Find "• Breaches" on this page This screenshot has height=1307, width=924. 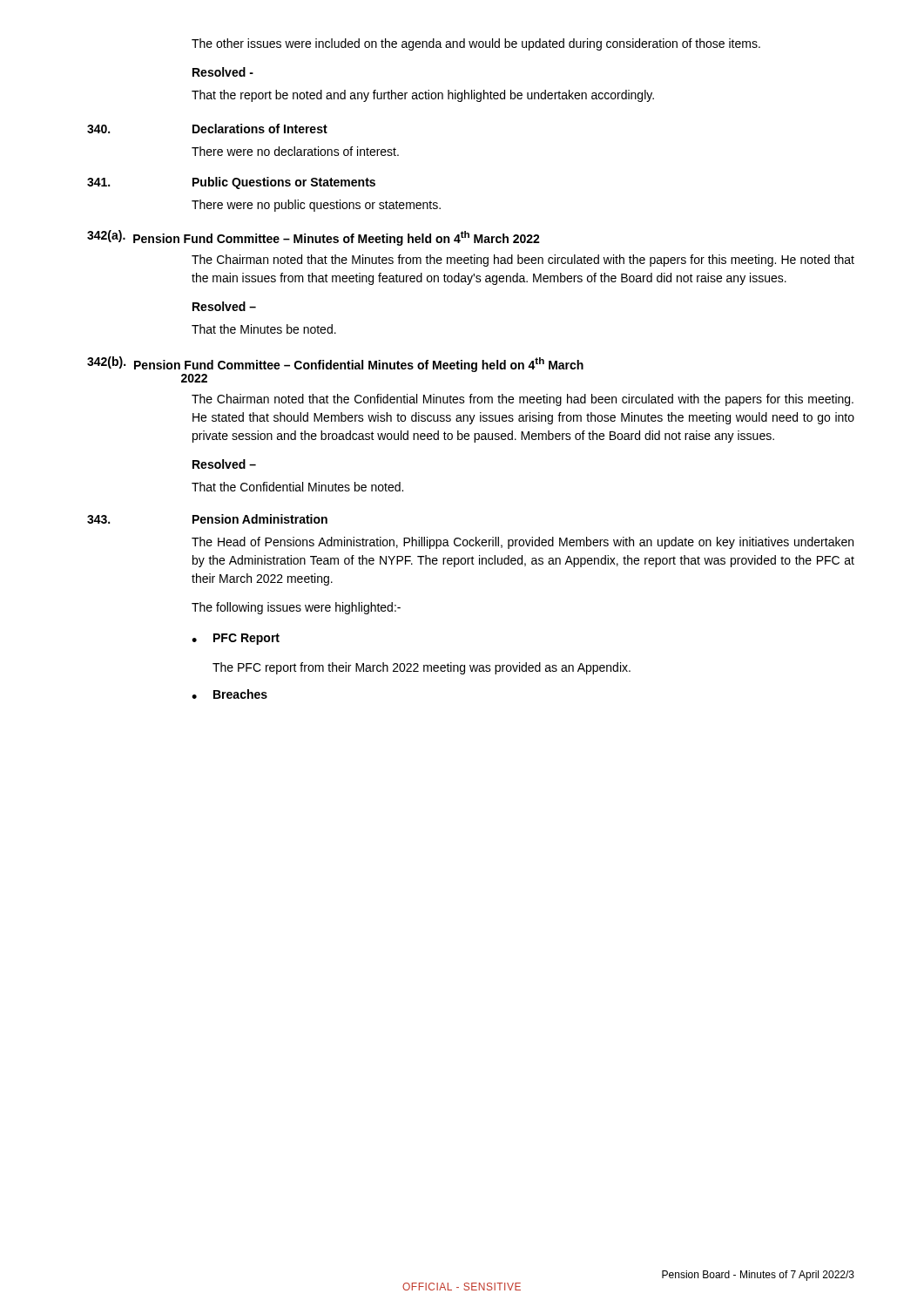229,694
